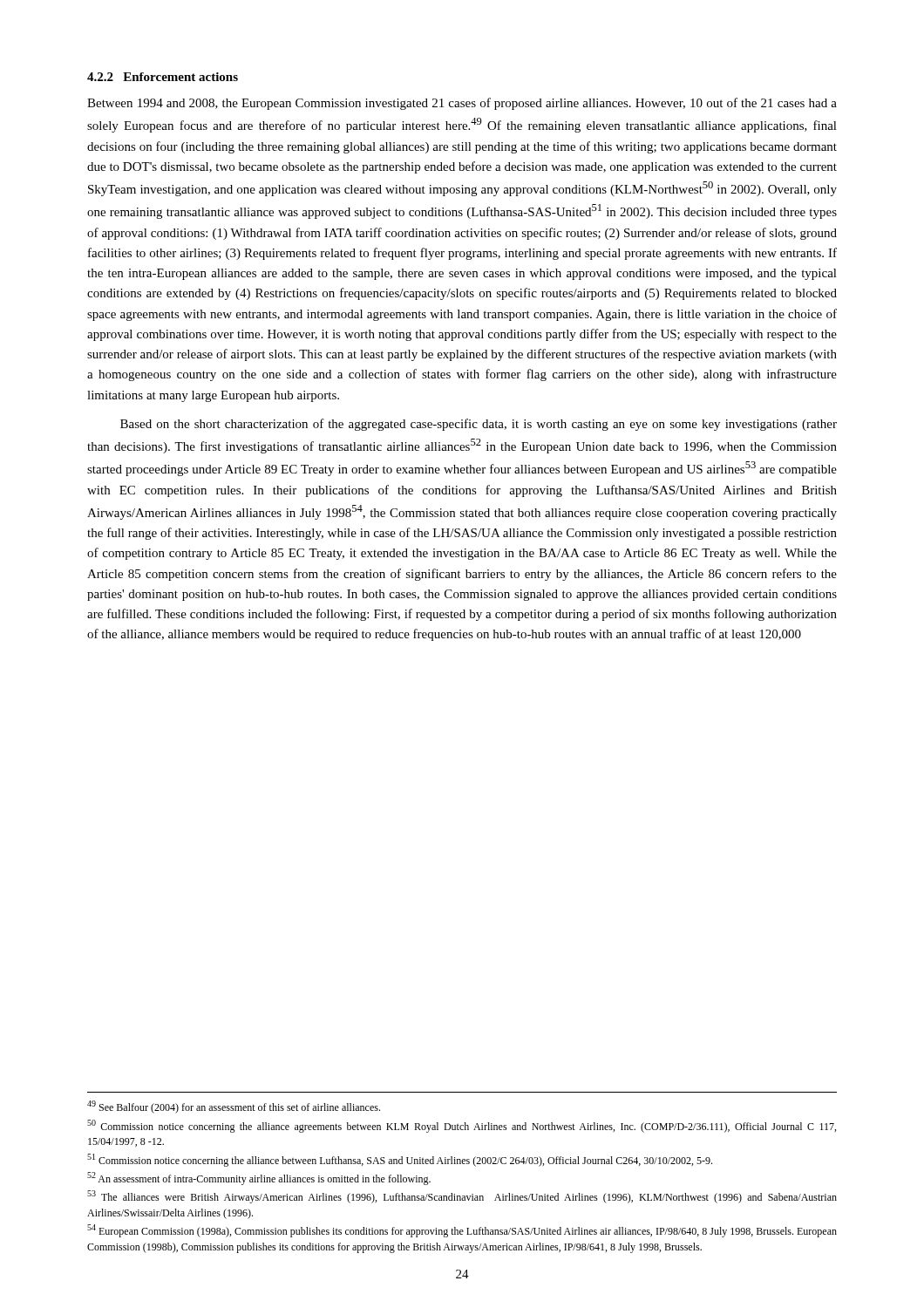This screenshot has height=1308, width=924.
Task: Locate the block of text that opens with "52 An assessment of intra-Community airline"
Action: [259, 1178]
